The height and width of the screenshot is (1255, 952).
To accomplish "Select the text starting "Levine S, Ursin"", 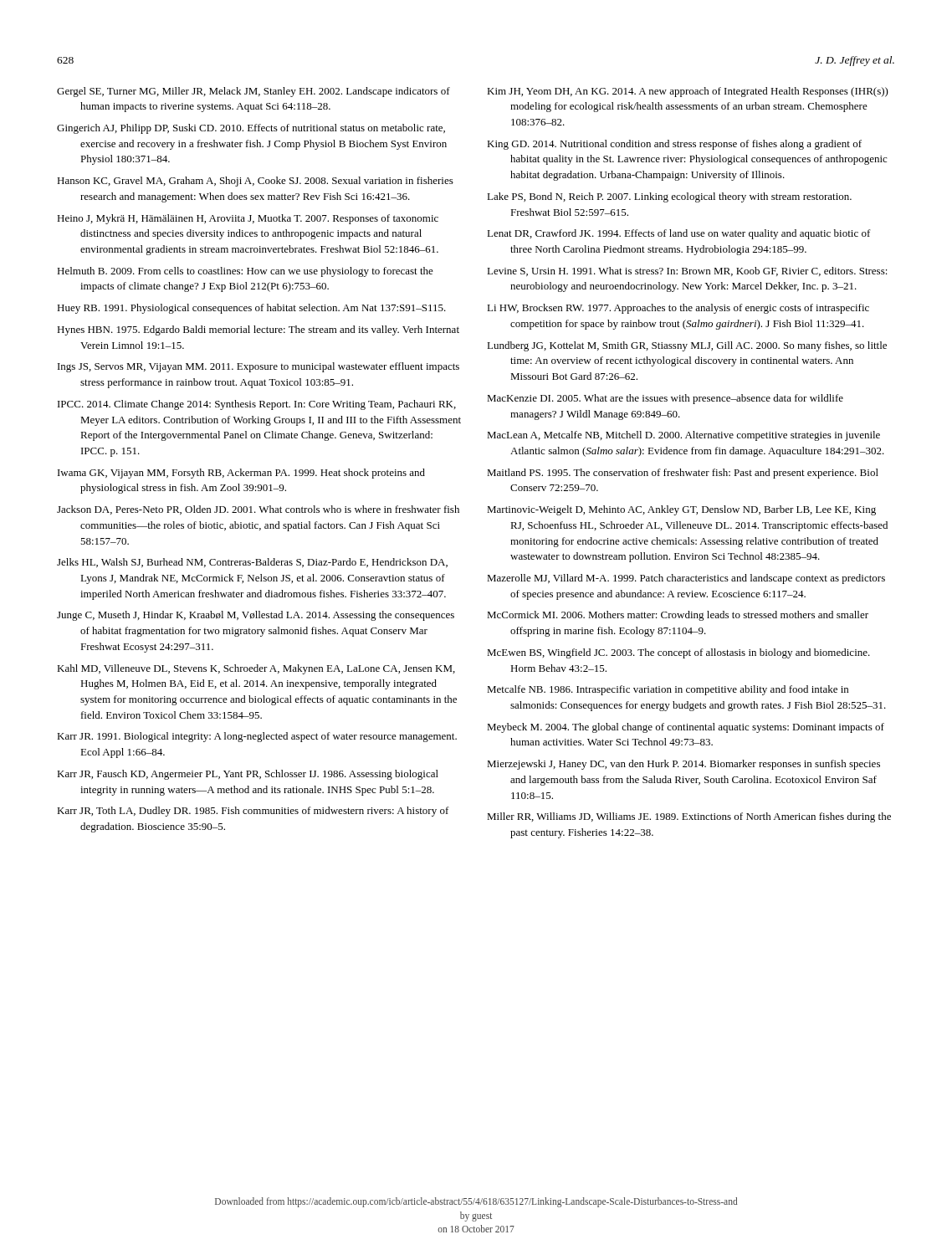I will (687, 278).
